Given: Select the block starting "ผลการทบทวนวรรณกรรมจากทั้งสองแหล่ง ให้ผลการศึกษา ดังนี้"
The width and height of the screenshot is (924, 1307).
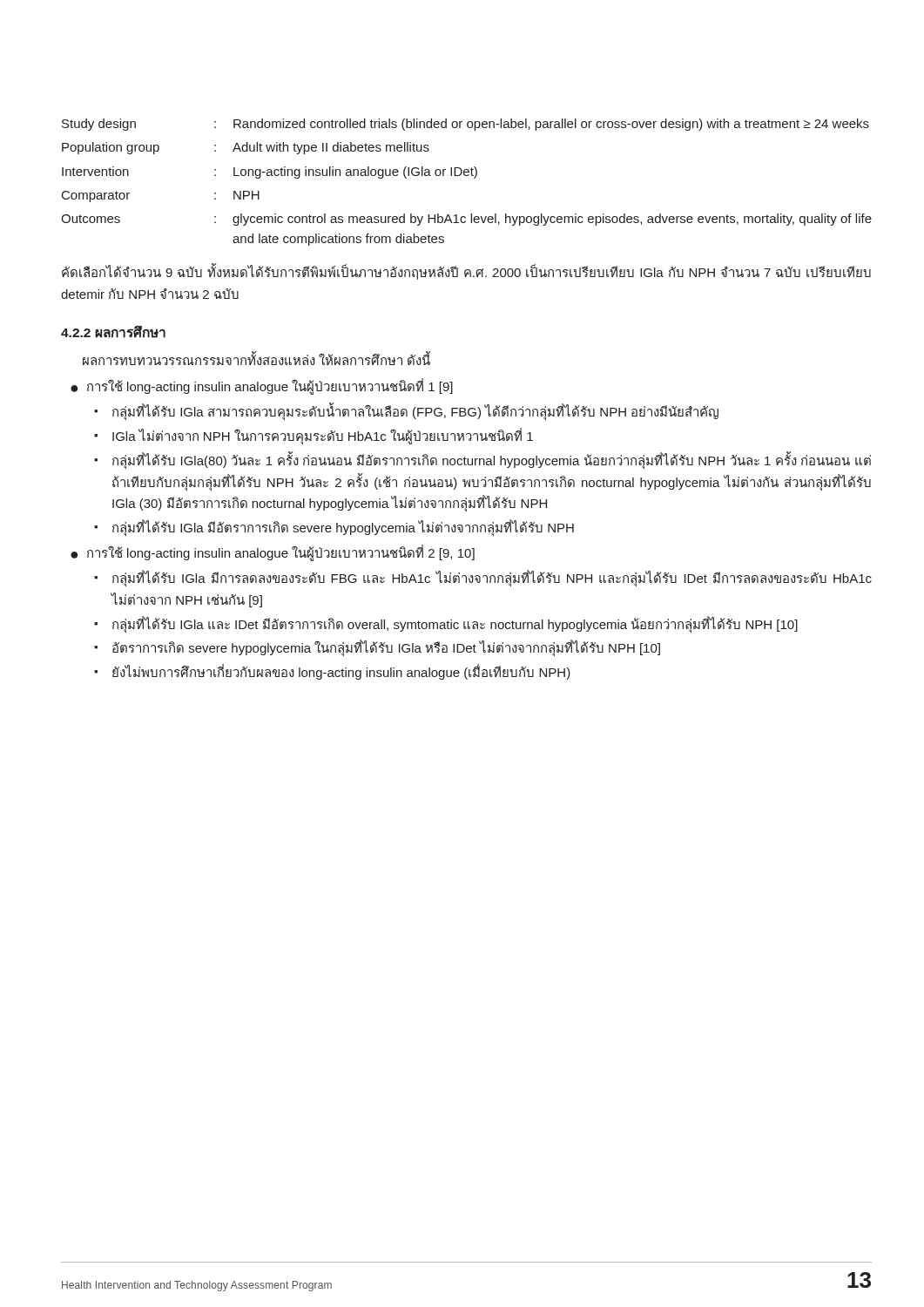Looking at the screenshot, I should 256,360.
